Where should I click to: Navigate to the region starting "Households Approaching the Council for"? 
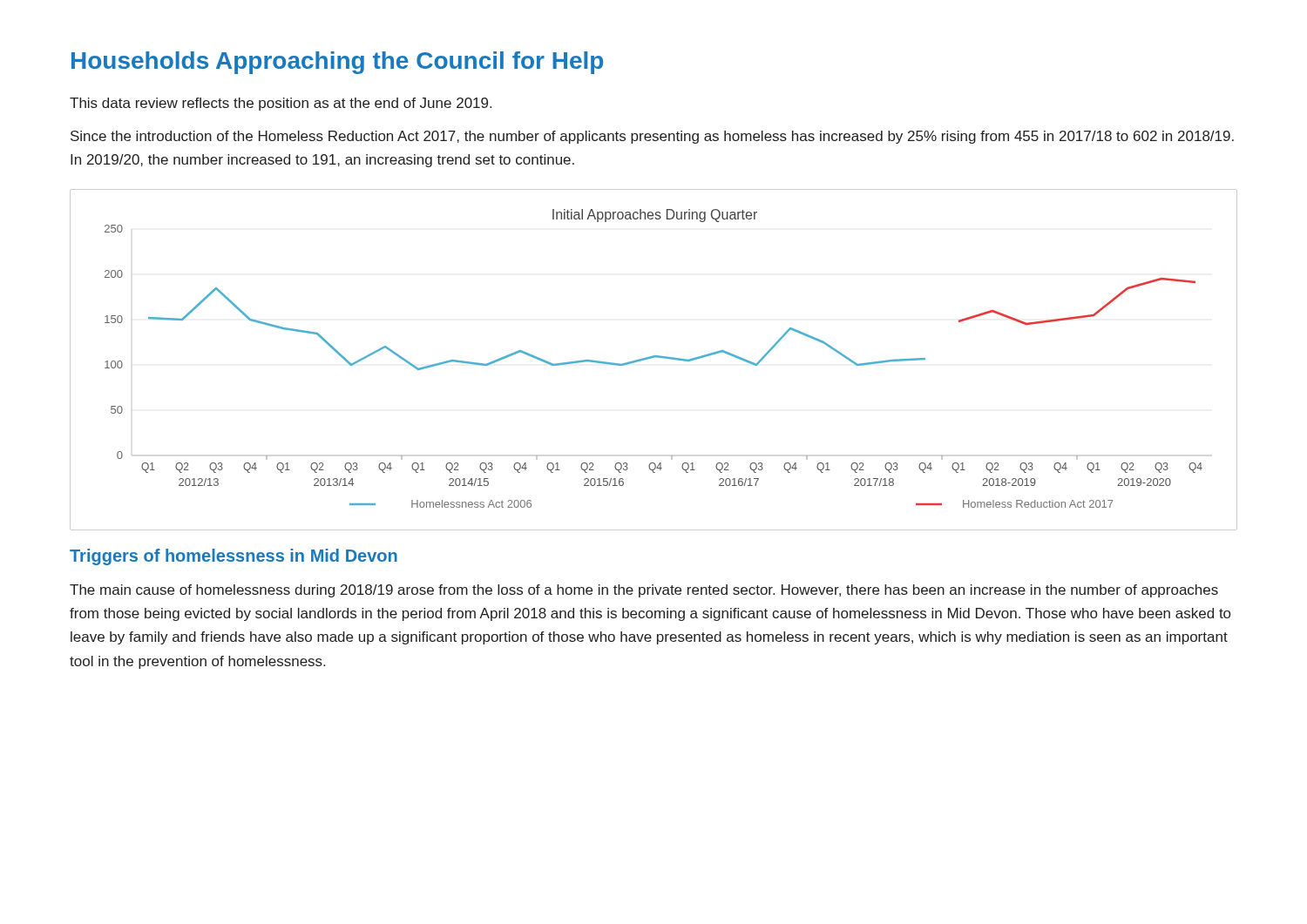click(x=337, y=61)
